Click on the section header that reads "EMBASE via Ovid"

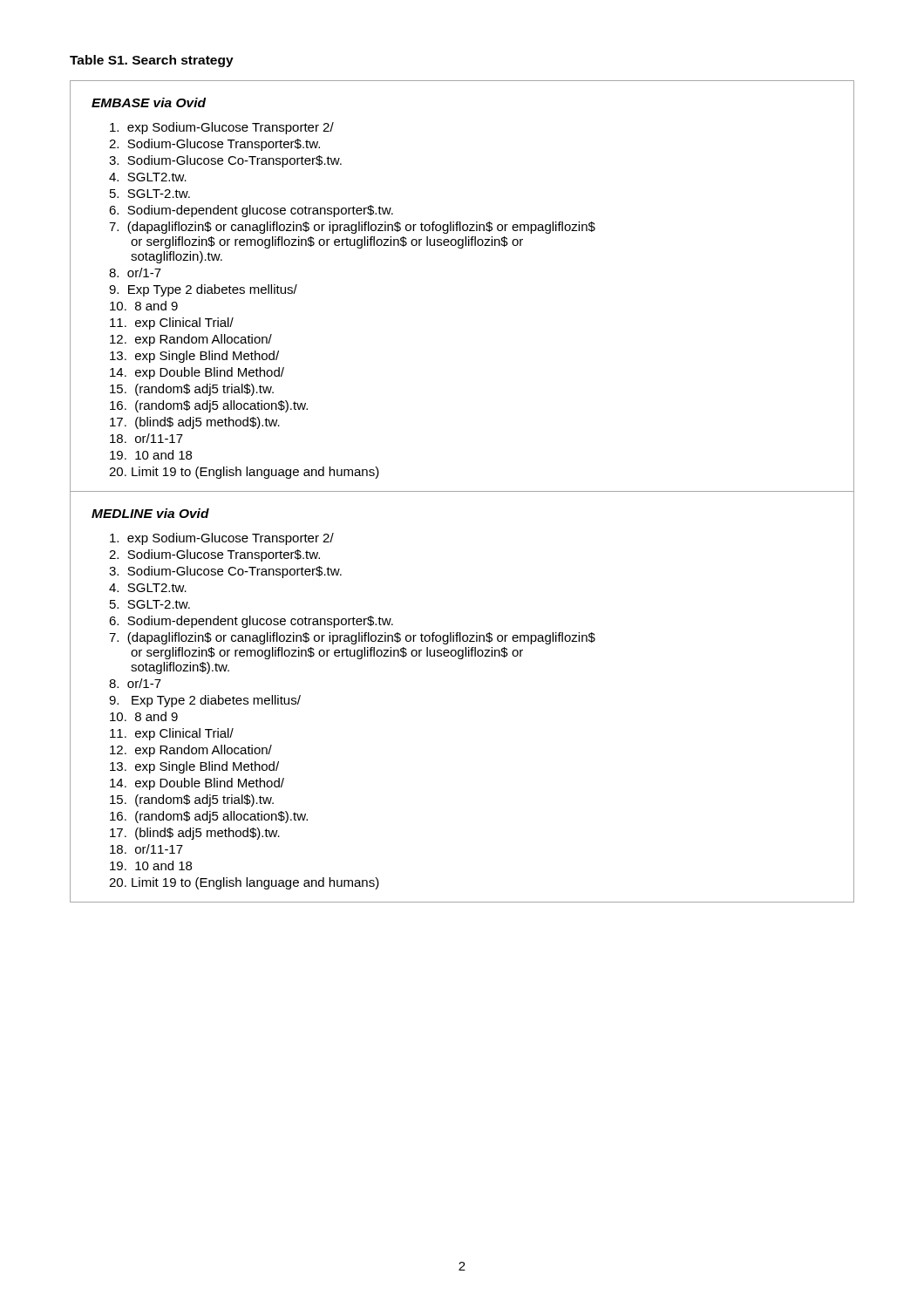coord(149,102)
